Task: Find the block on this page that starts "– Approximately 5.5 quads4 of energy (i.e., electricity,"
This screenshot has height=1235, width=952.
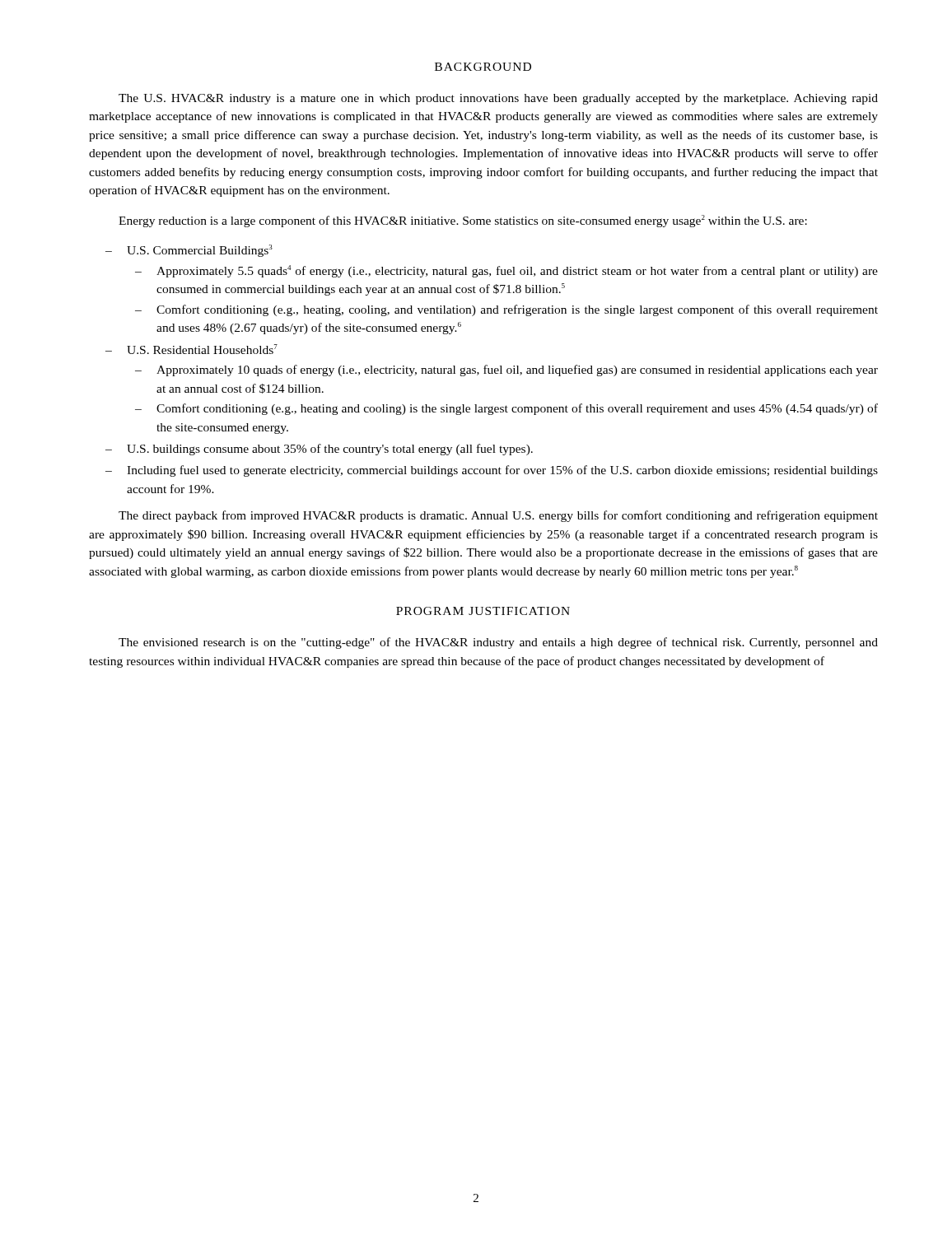Action: tap(506, 280)
